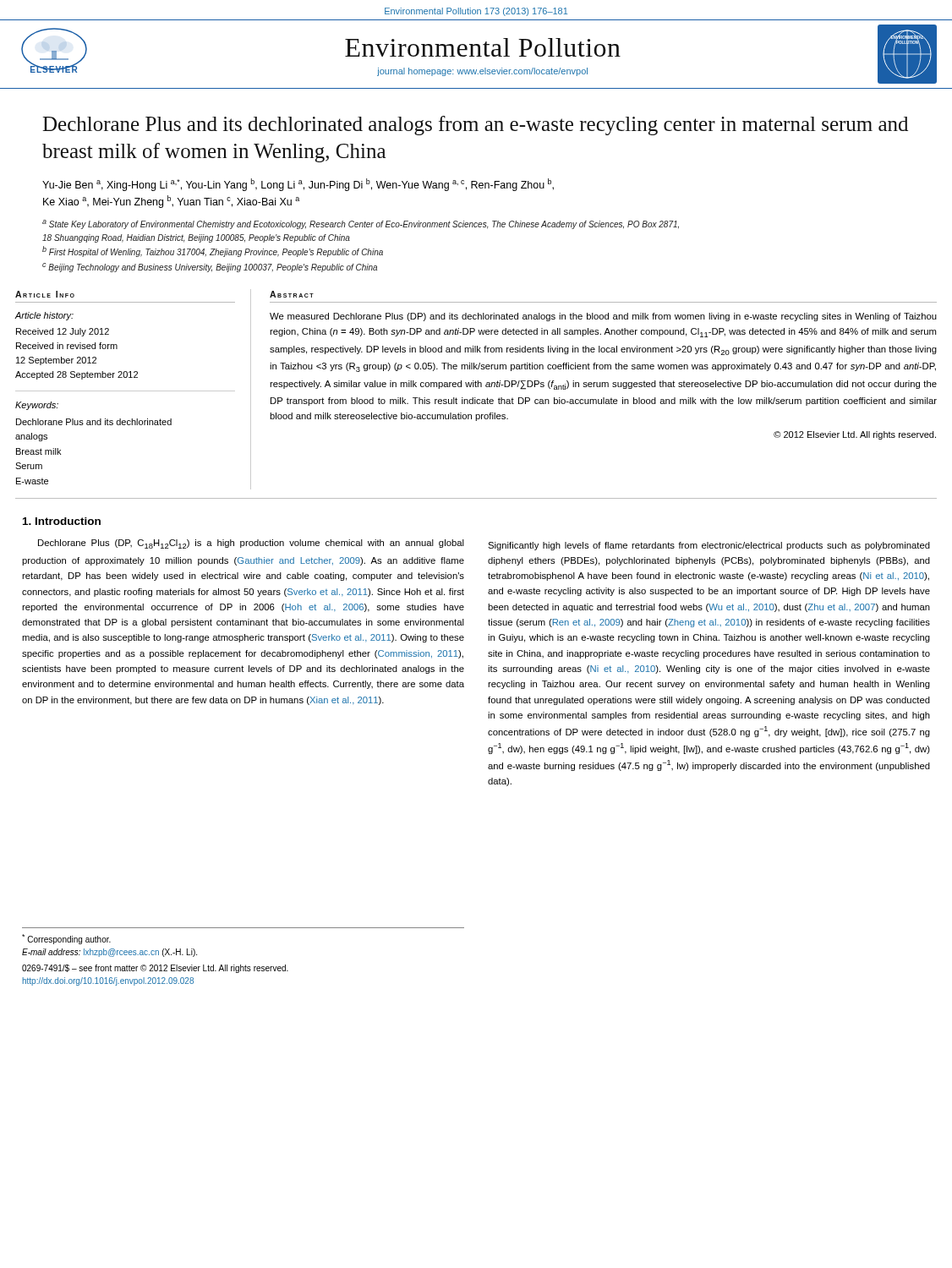The image size is (952, 1268).
Task: Click on the title that says "Environmental Pollution journal homepage:"
Action: tap(483, 54)
